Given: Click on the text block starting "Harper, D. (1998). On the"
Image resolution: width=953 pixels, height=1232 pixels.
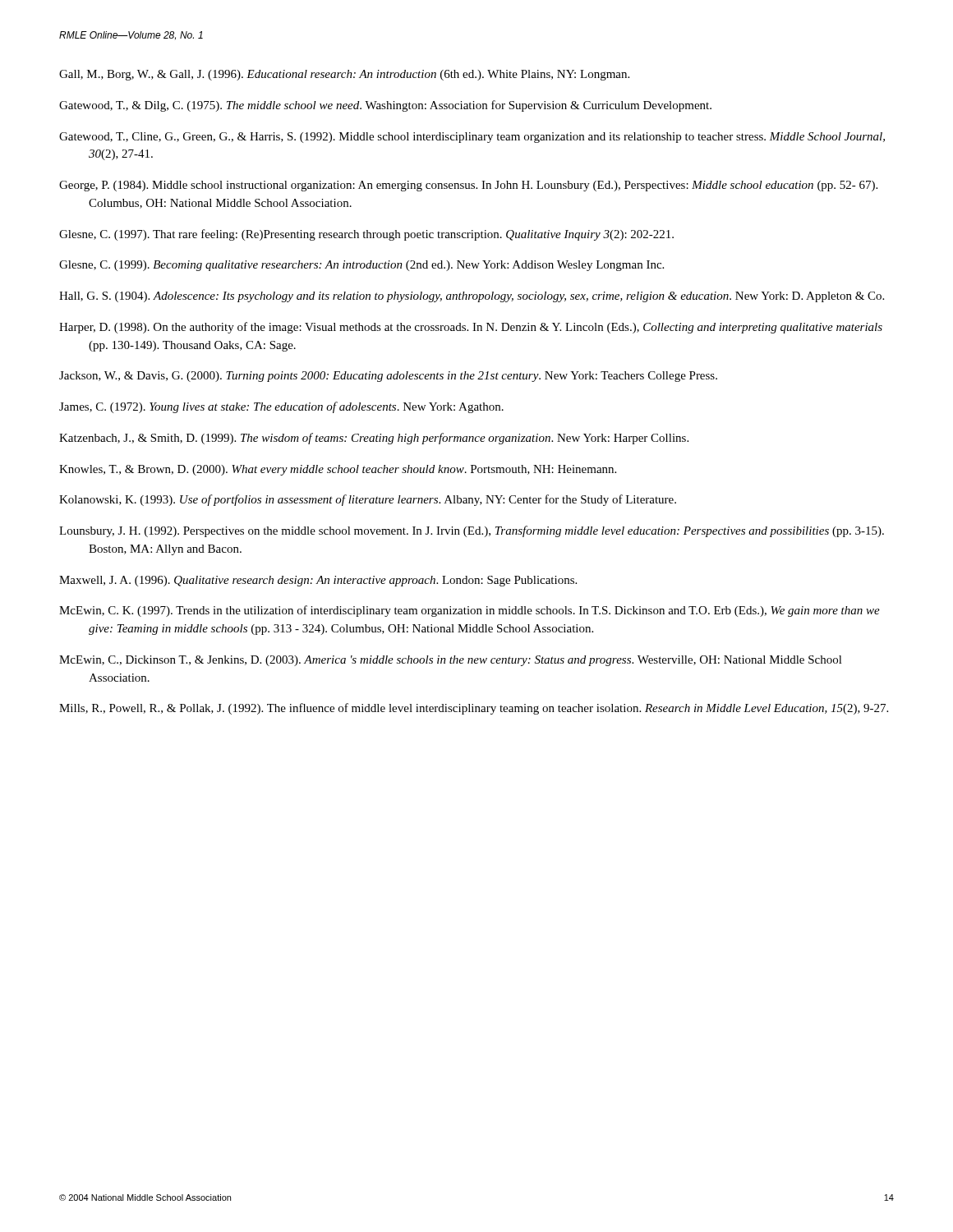Looking at the screenshot, I should click(476, 336).
